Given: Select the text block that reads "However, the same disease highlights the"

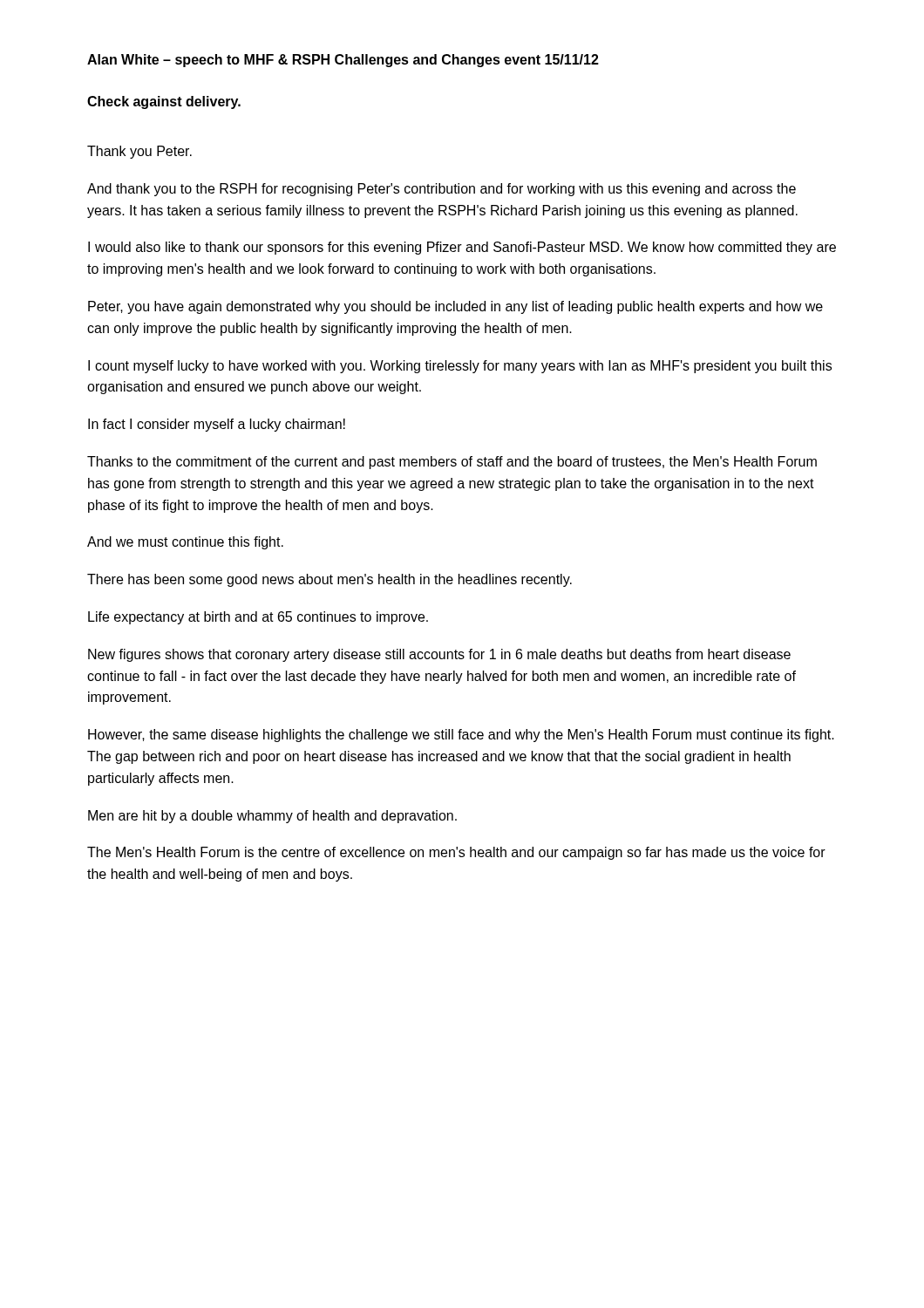Looking at the screenshot, I should point(461,756).
